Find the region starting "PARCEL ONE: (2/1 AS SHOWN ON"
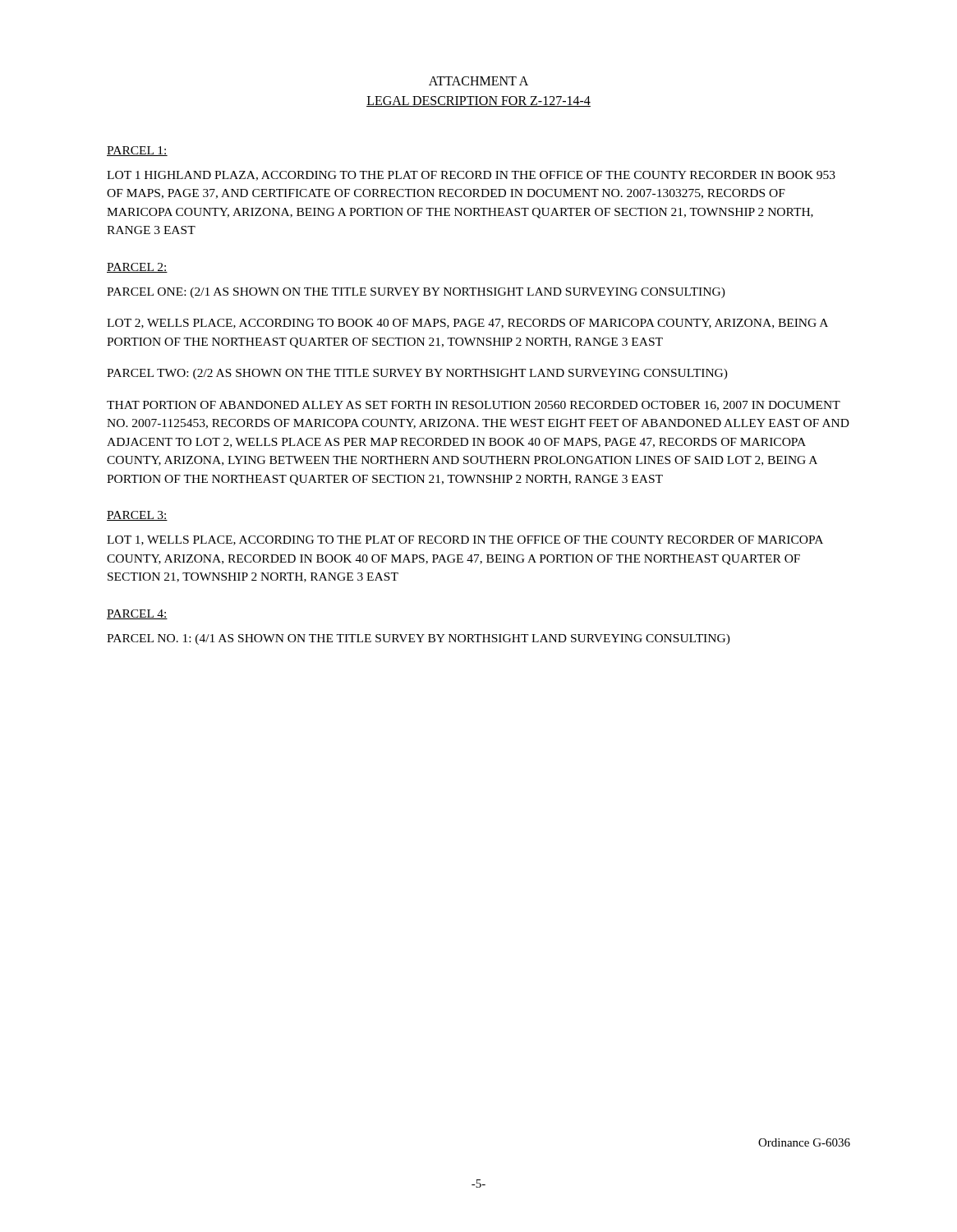This screenshot has width=957, height=1232. 416,291
